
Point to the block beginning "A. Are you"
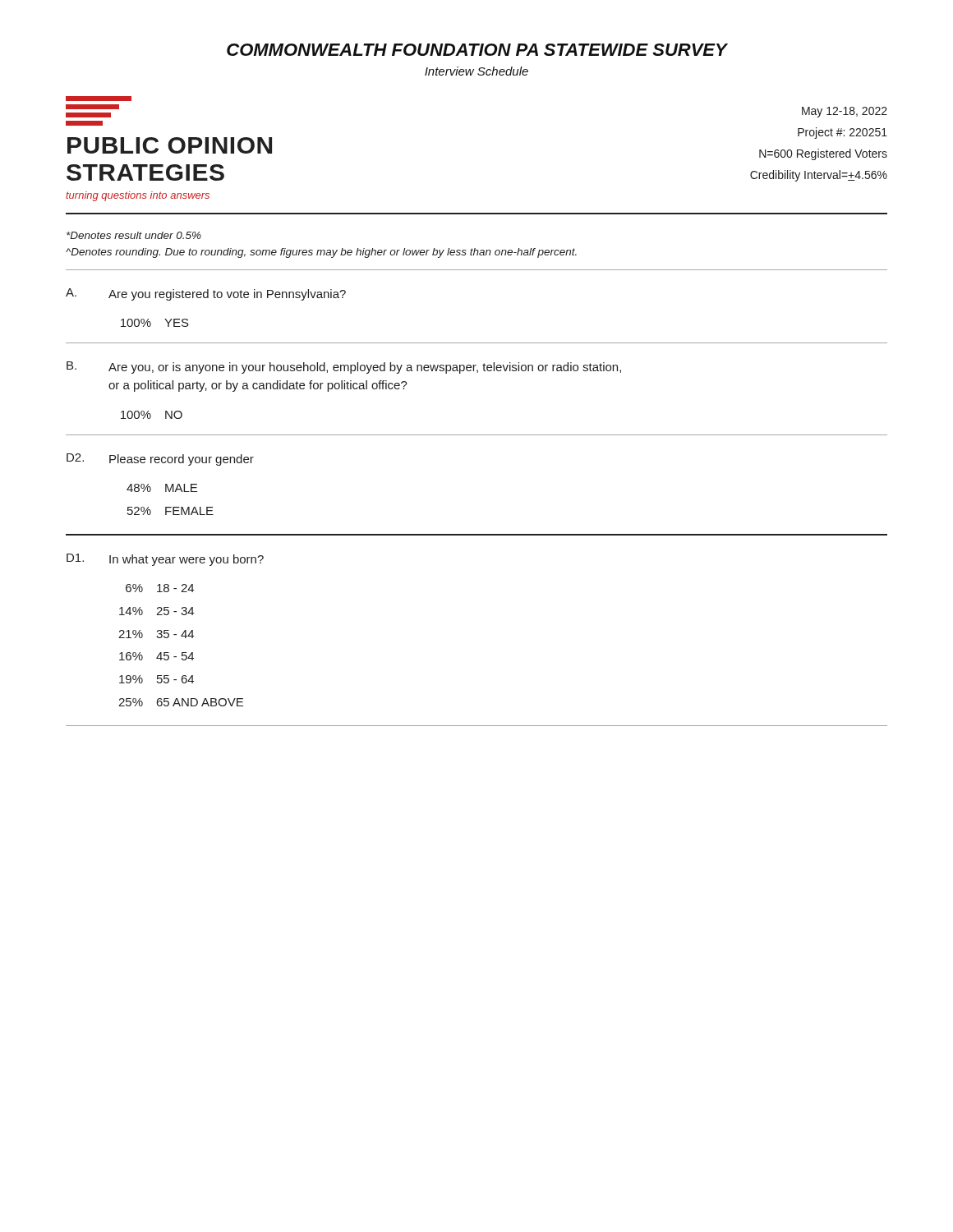coord(206,294)
